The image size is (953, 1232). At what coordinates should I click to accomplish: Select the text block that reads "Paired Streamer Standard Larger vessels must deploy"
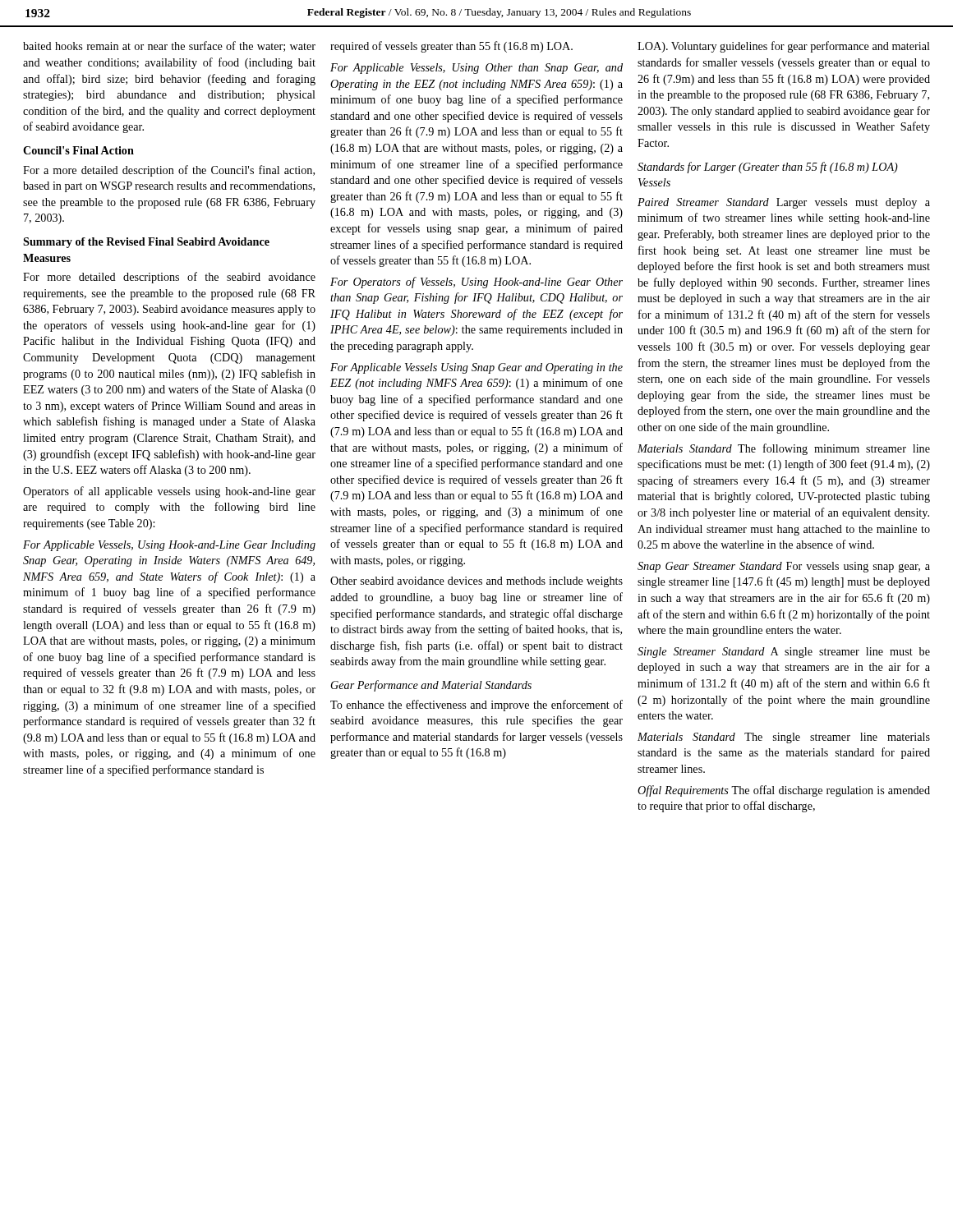(784, 504)
